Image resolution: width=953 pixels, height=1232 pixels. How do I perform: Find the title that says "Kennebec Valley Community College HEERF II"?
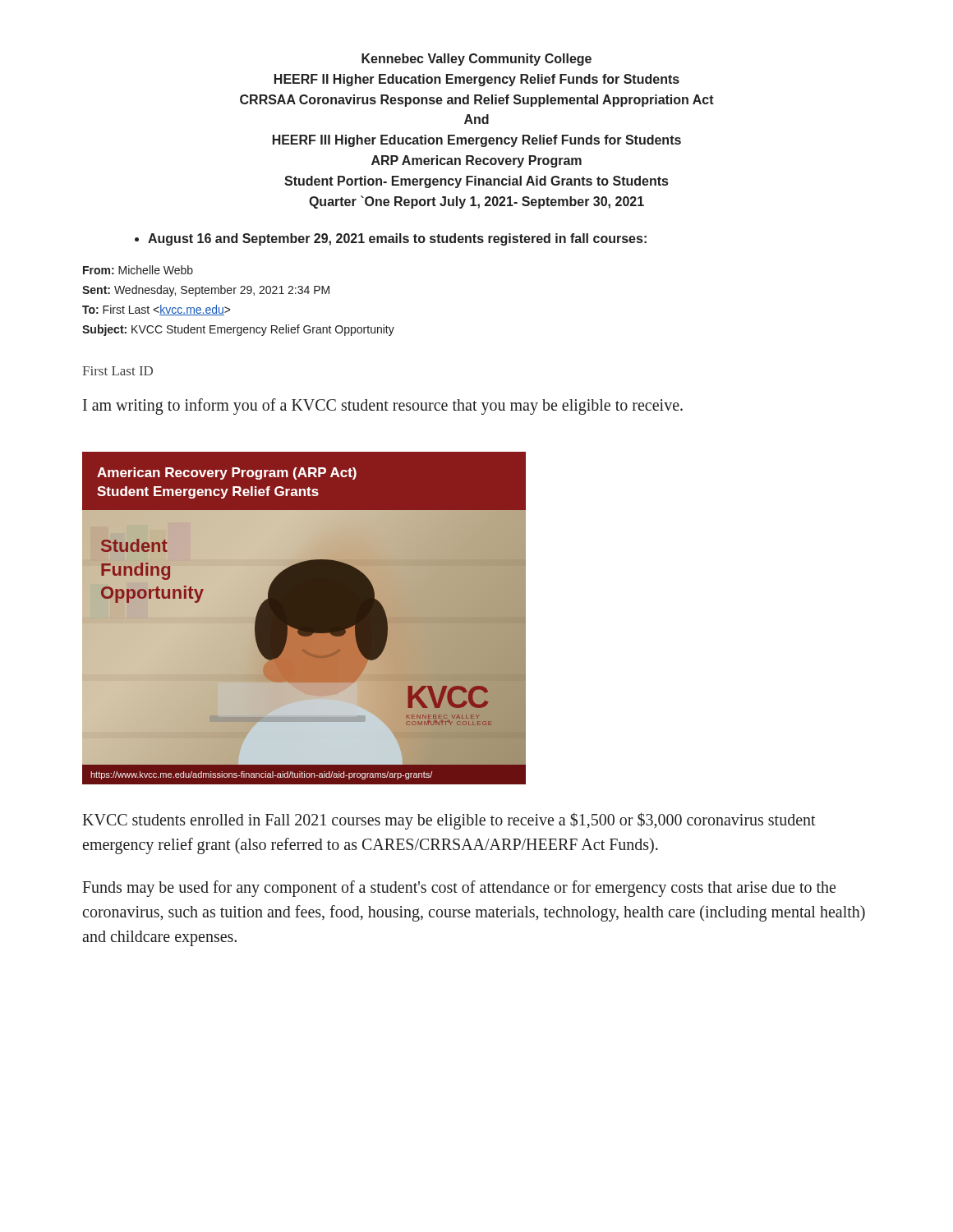coord(476,130)
